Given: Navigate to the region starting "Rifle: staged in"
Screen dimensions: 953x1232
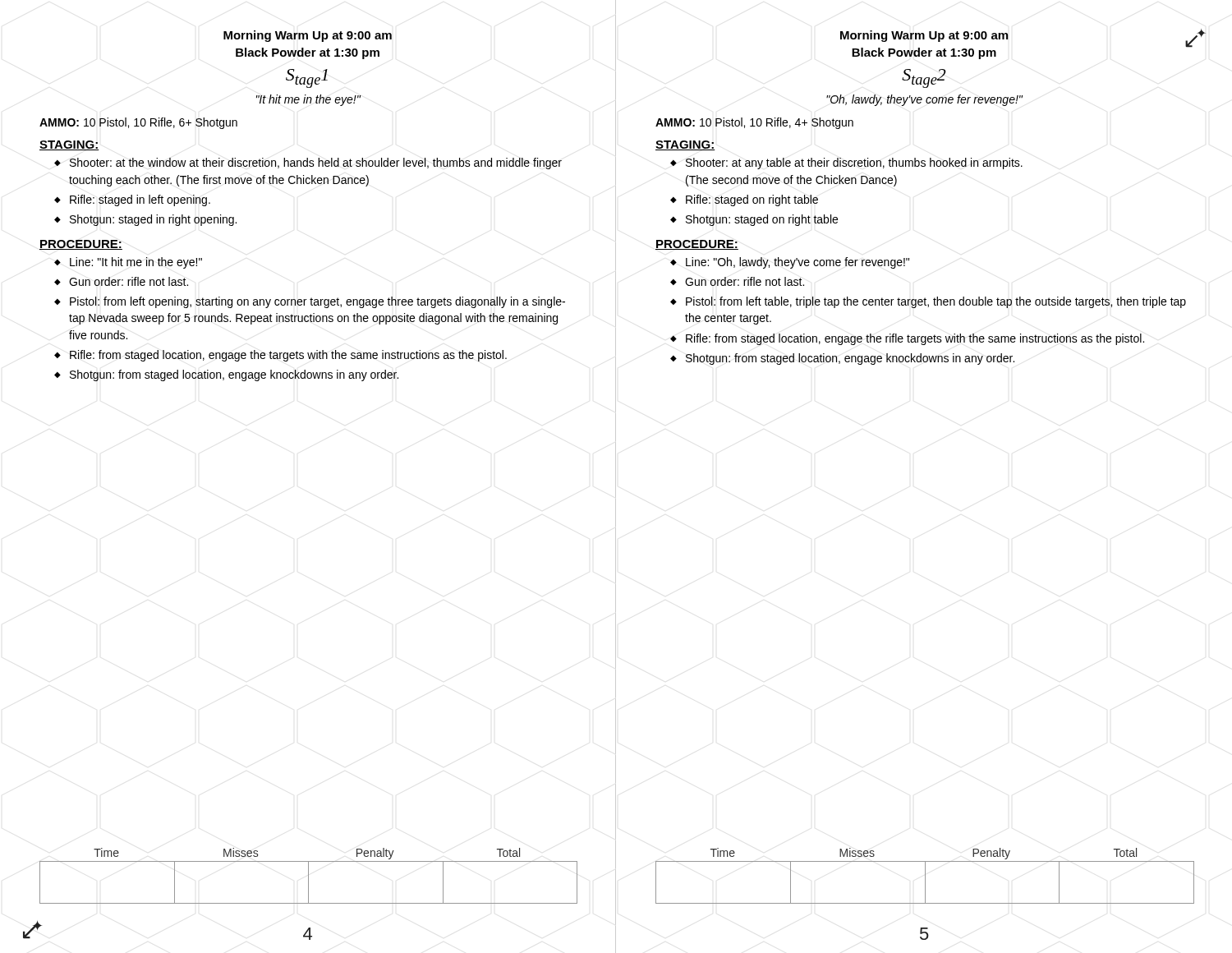Looking at the screenshot, I should click(x=140, y=200).
